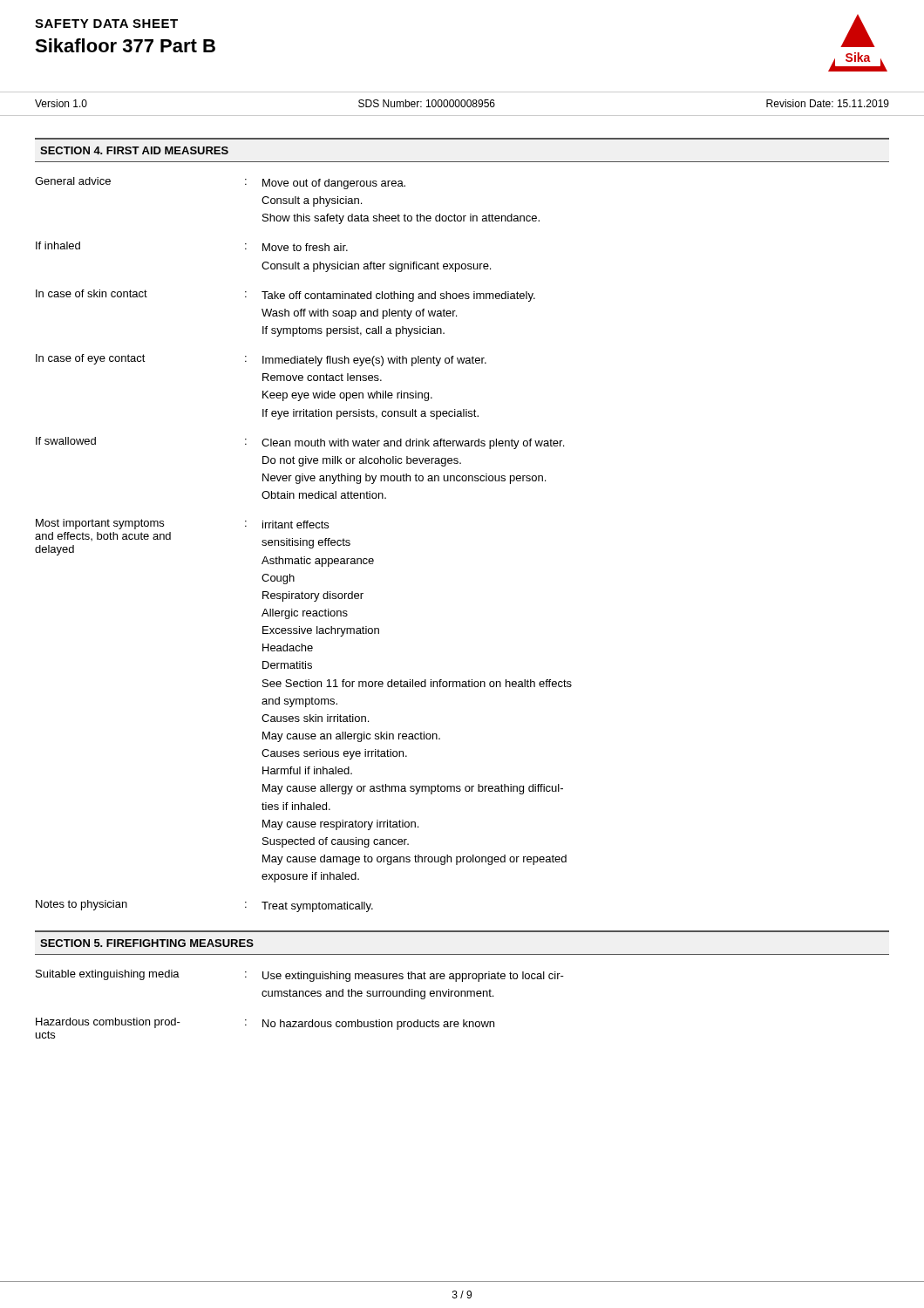Locate the logo
This screenshot has height=1308, width=924.
coord(858,45)
